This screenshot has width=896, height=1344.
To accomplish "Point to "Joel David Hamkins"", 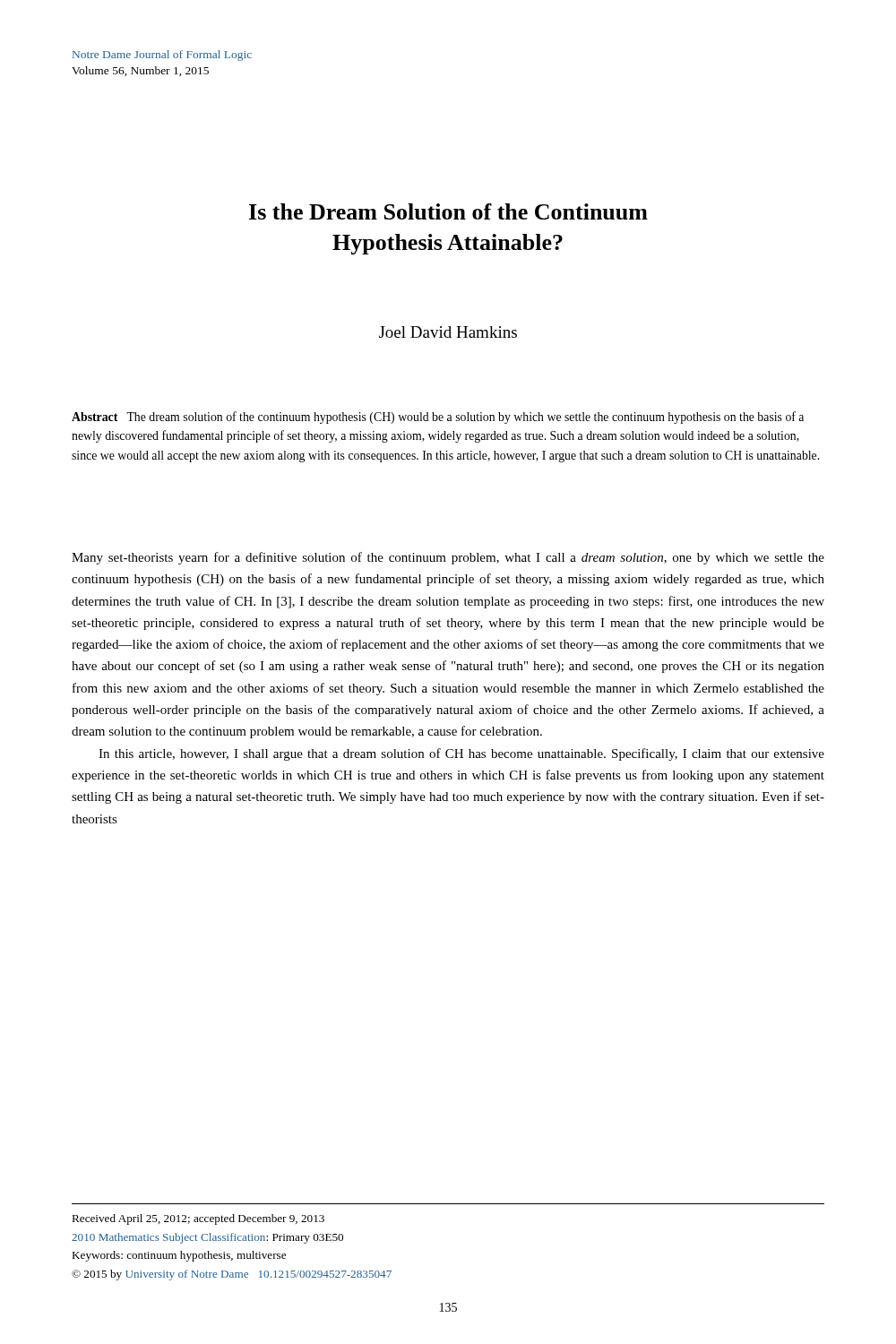I will (448, 332).
